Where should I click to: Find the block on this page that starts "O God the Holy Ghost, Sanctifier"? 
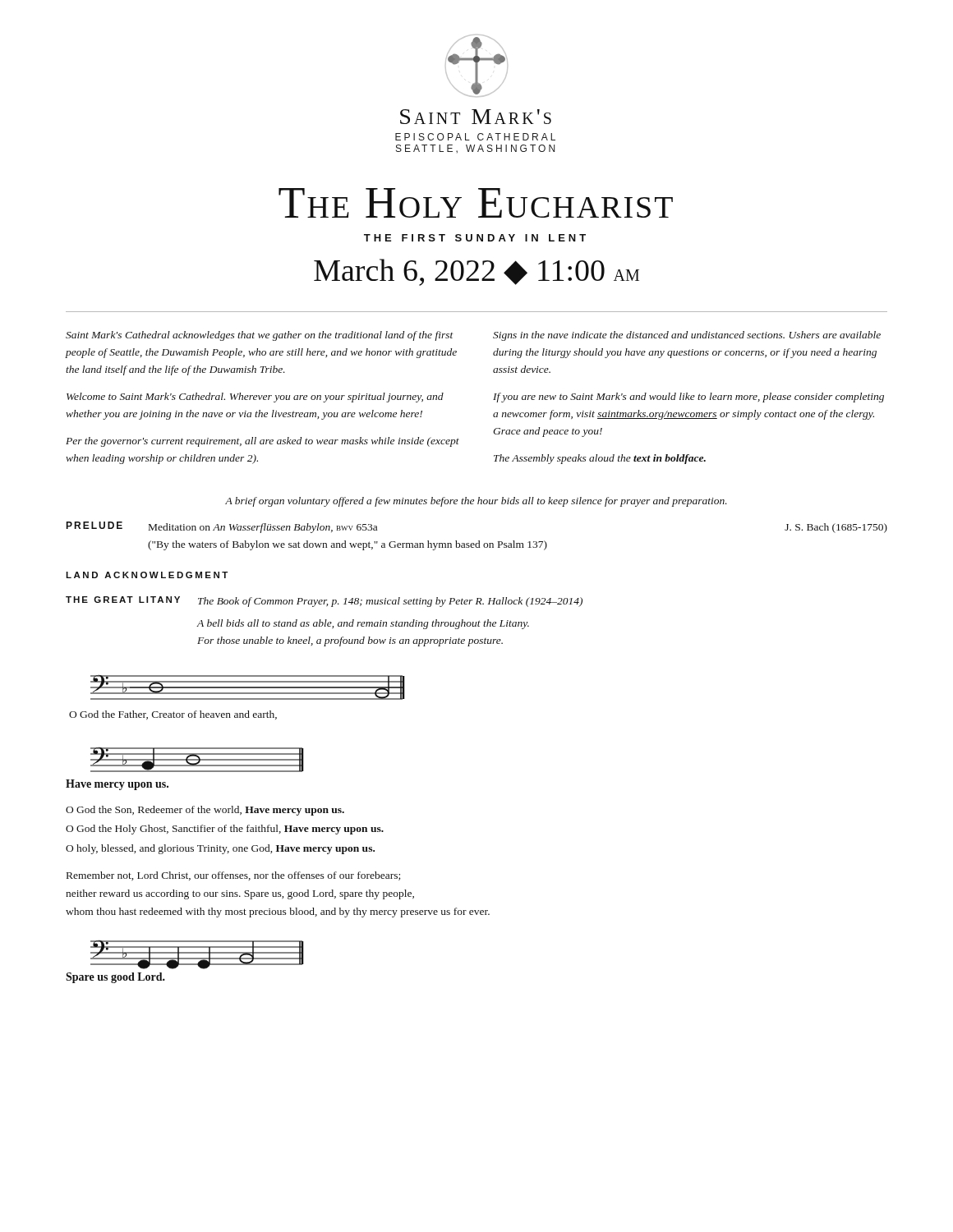(x=225, y=829)
